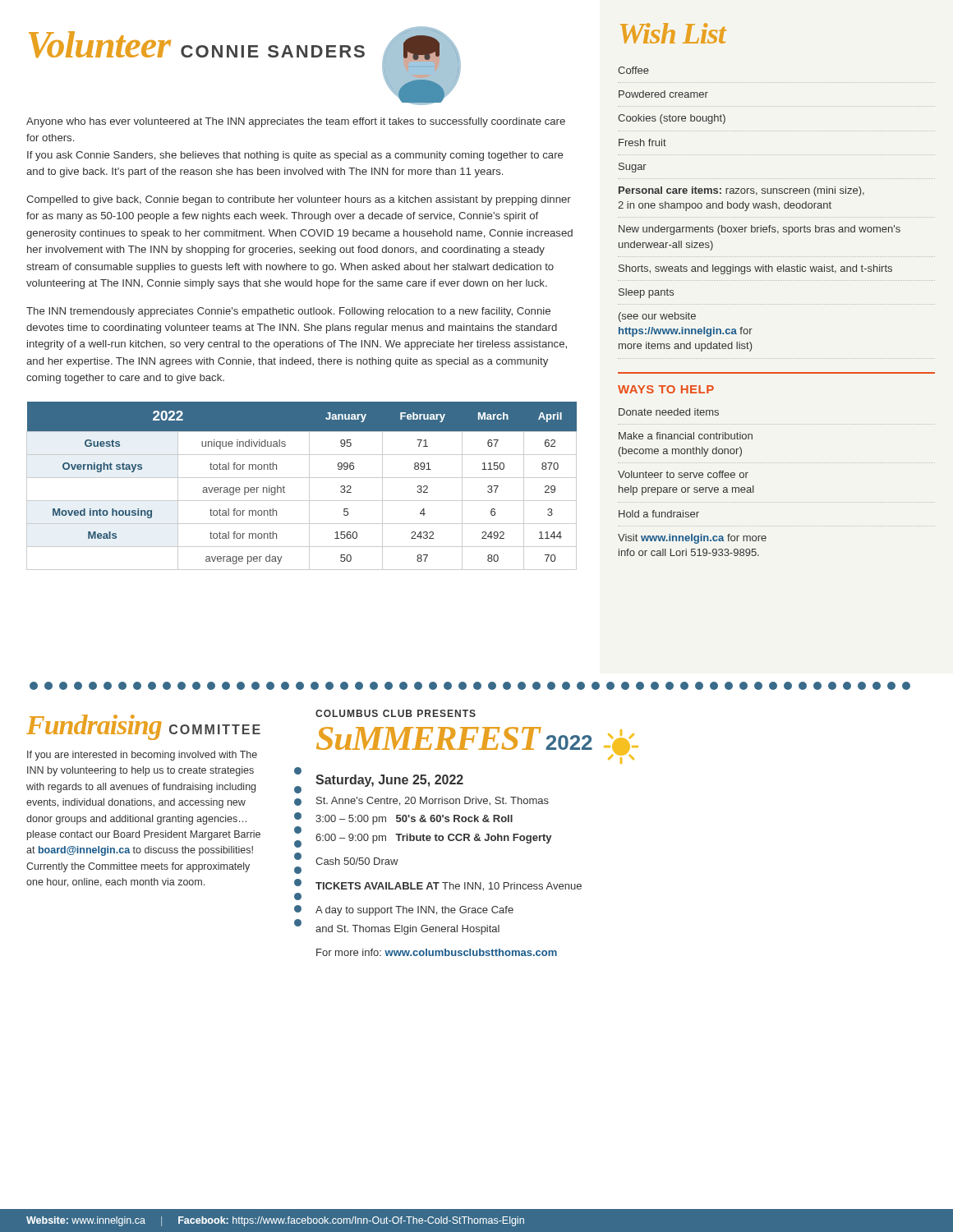Select the text block that says "Compelled to give"
This screenshot has width=953, height=1232.
(x=300, y=241)
